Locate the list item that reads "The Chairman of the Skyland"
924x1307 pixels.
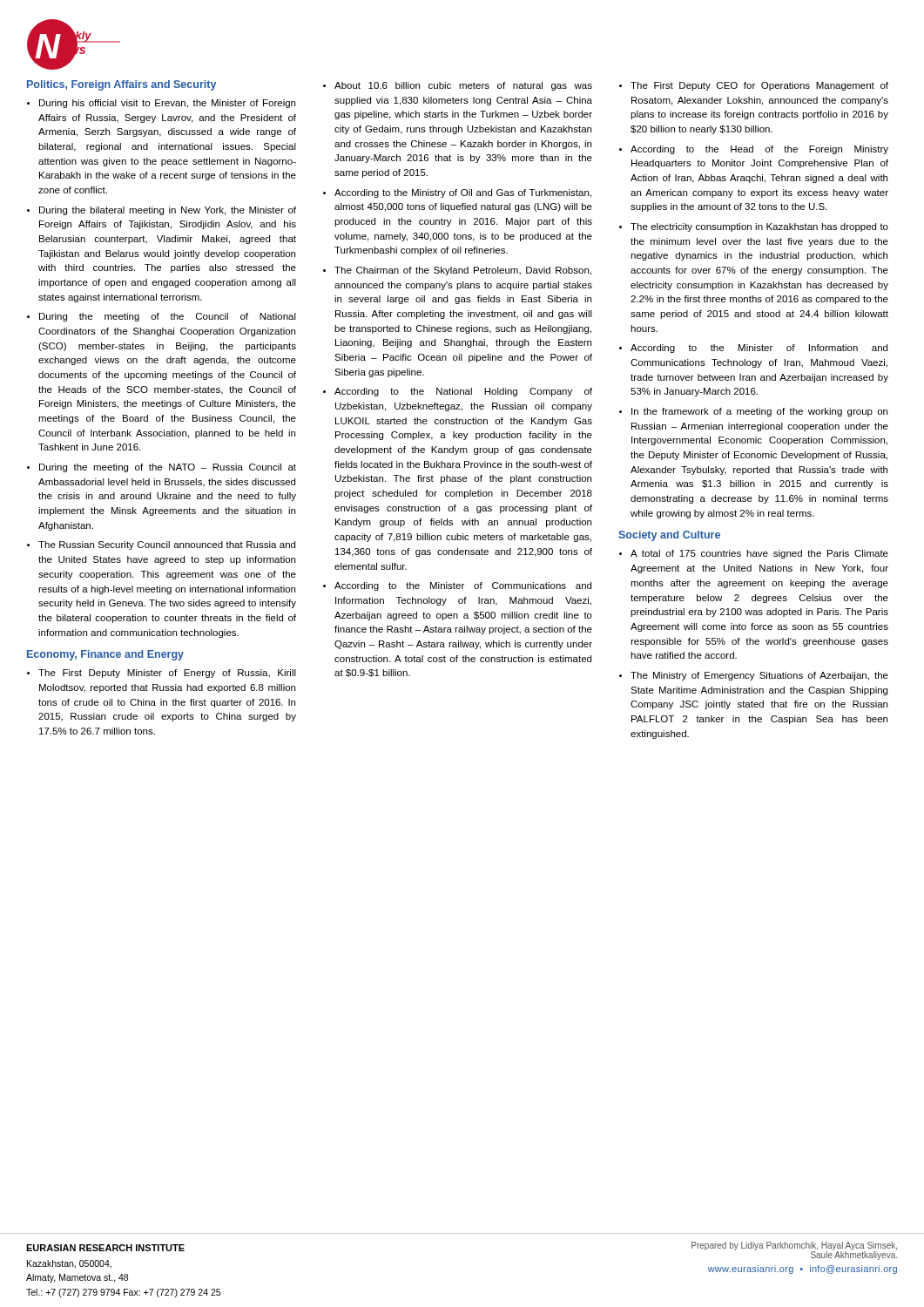(463, 321)
